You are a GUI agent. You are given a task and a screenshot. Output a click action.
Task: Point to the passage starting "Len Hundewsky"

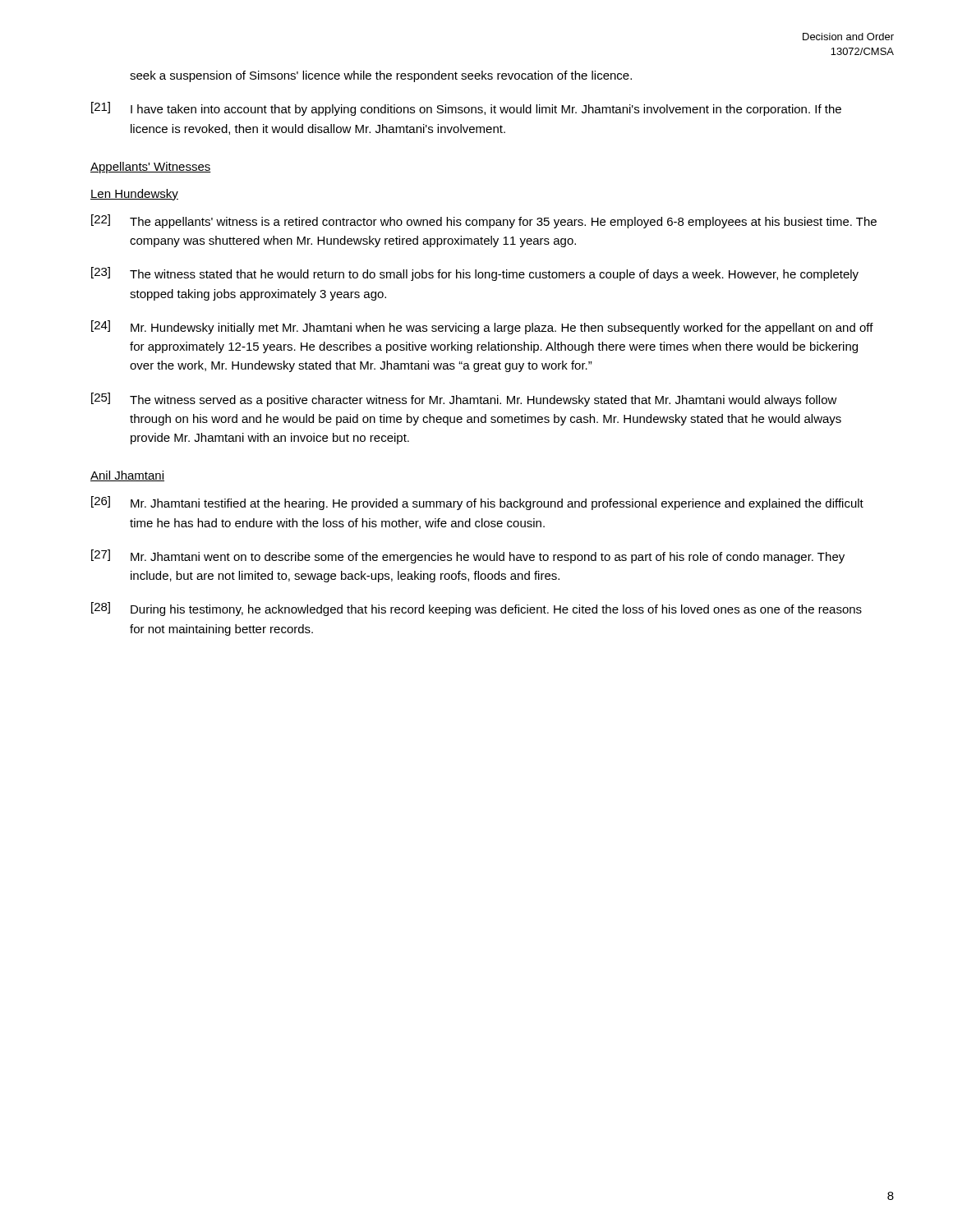134,193
